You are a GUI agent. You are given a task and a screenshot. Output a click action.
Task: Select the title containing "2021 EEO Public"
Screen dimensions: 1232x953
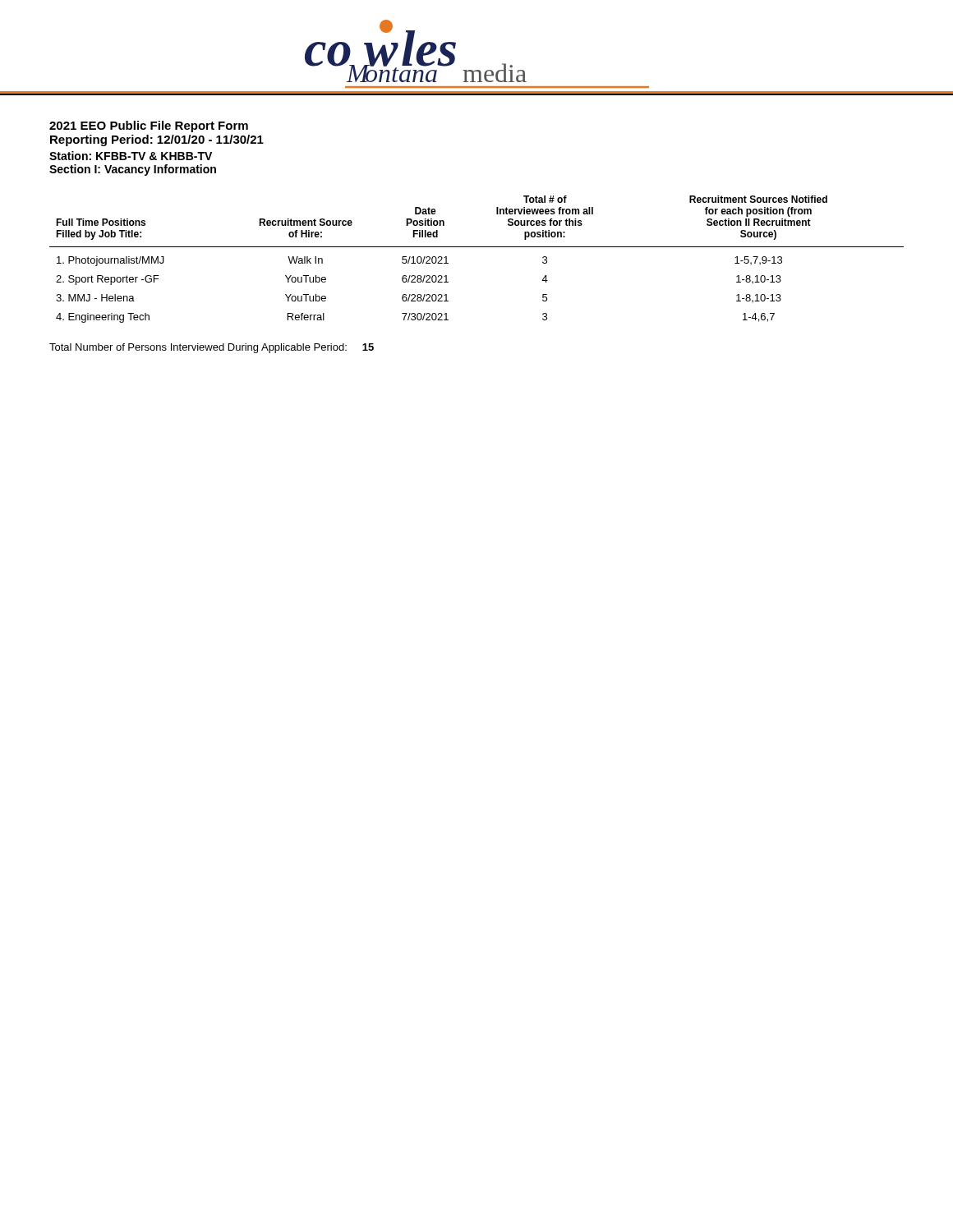coord(149,126)
